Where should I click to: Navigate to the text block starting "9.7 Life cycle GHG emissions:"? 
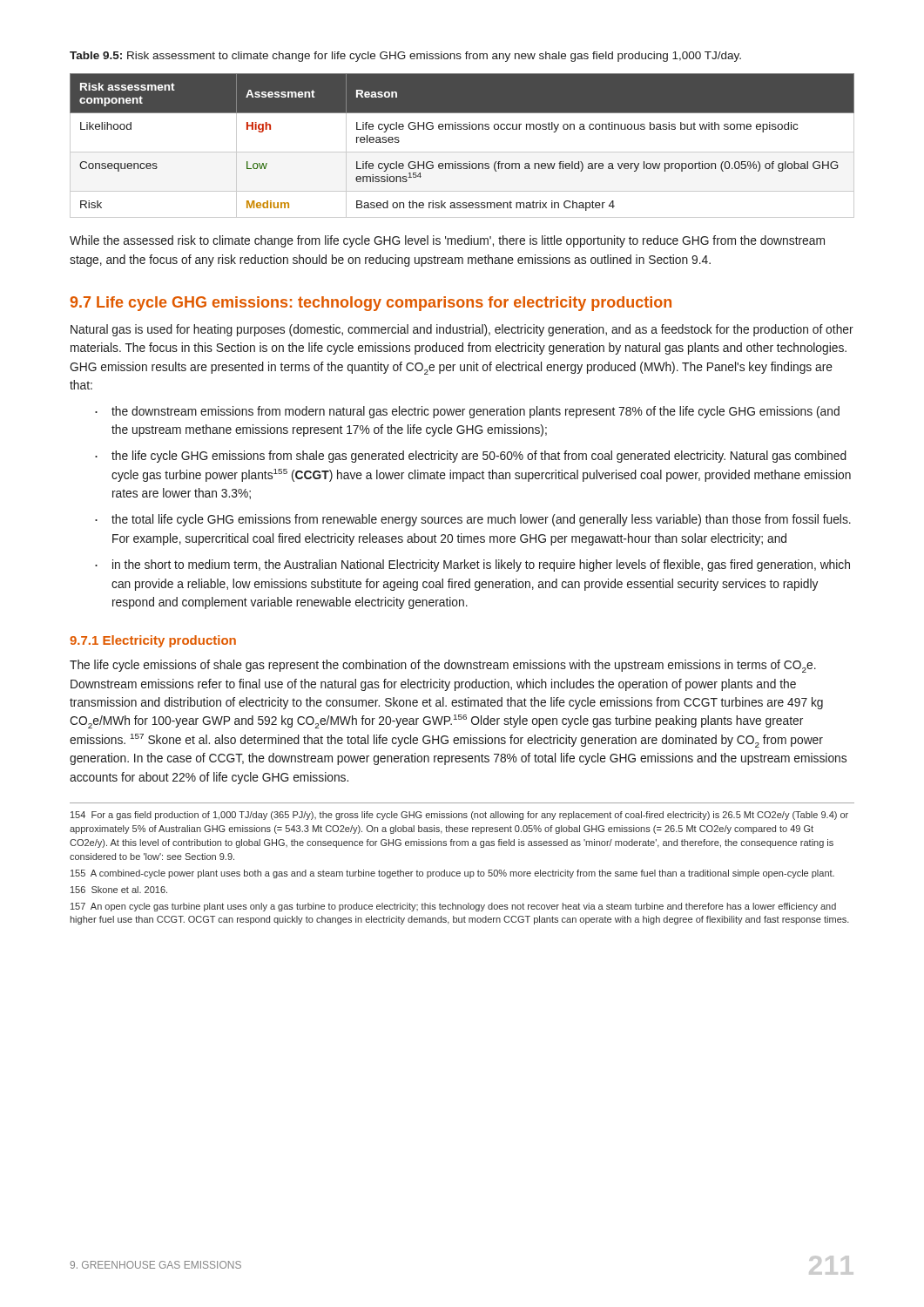(371, 302)
